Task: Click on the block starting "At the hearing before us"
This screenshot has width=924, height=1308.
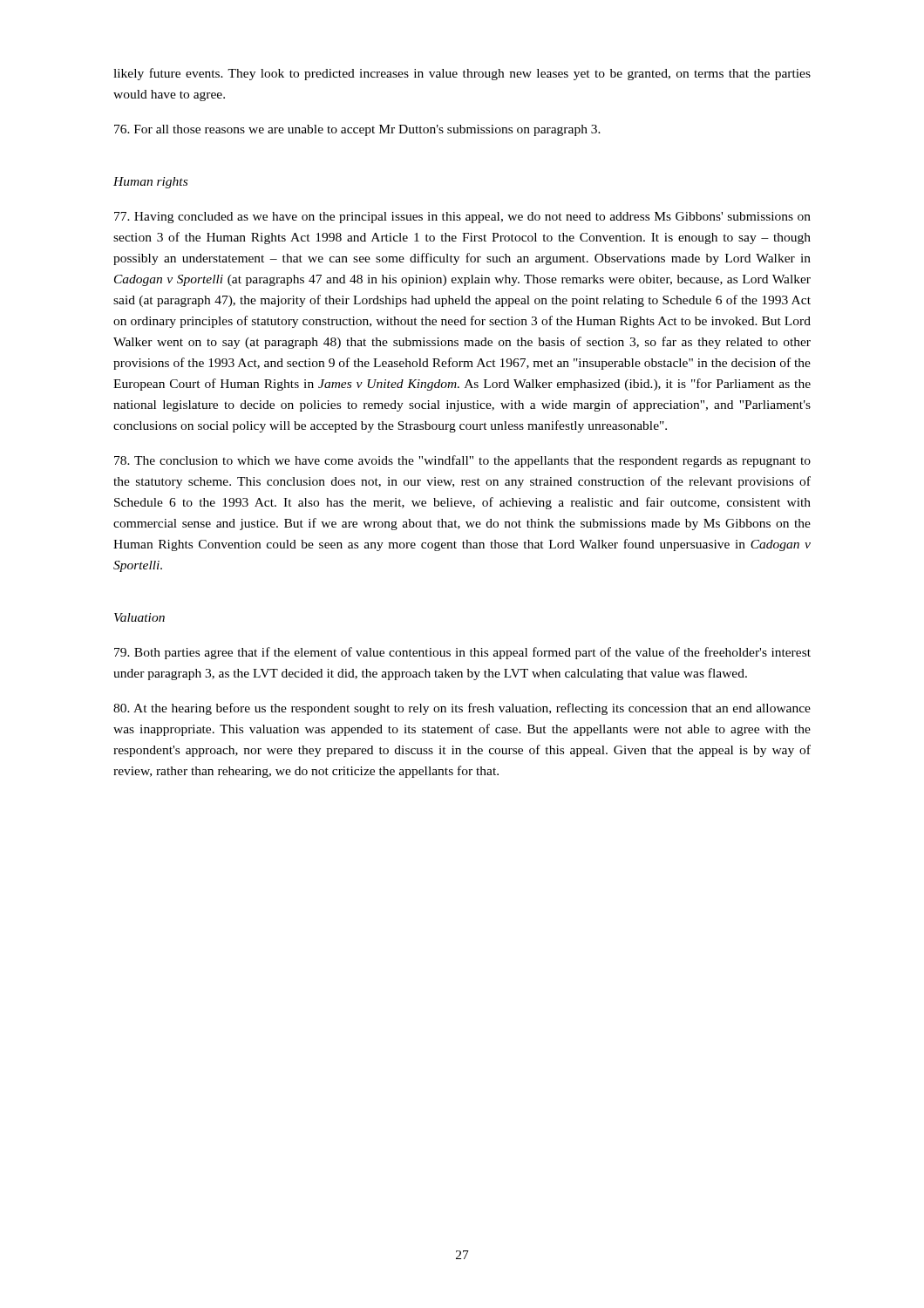Action: (x=462, y=739)
